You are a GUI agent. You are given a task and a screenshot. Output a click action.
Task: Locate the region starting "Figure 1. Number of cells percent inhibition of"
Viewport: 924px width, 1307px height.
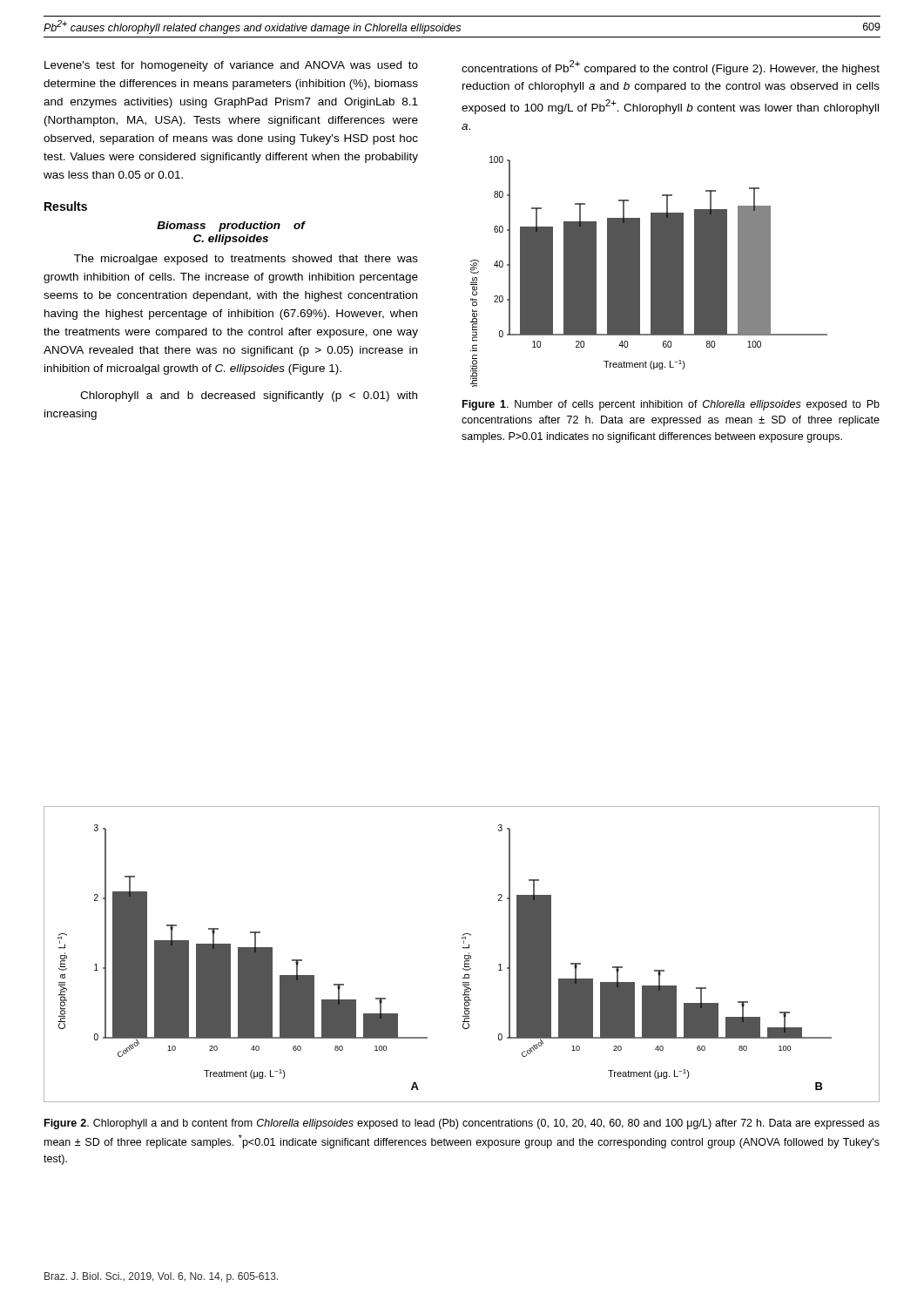pyautogui.click(x=671, y=420)
